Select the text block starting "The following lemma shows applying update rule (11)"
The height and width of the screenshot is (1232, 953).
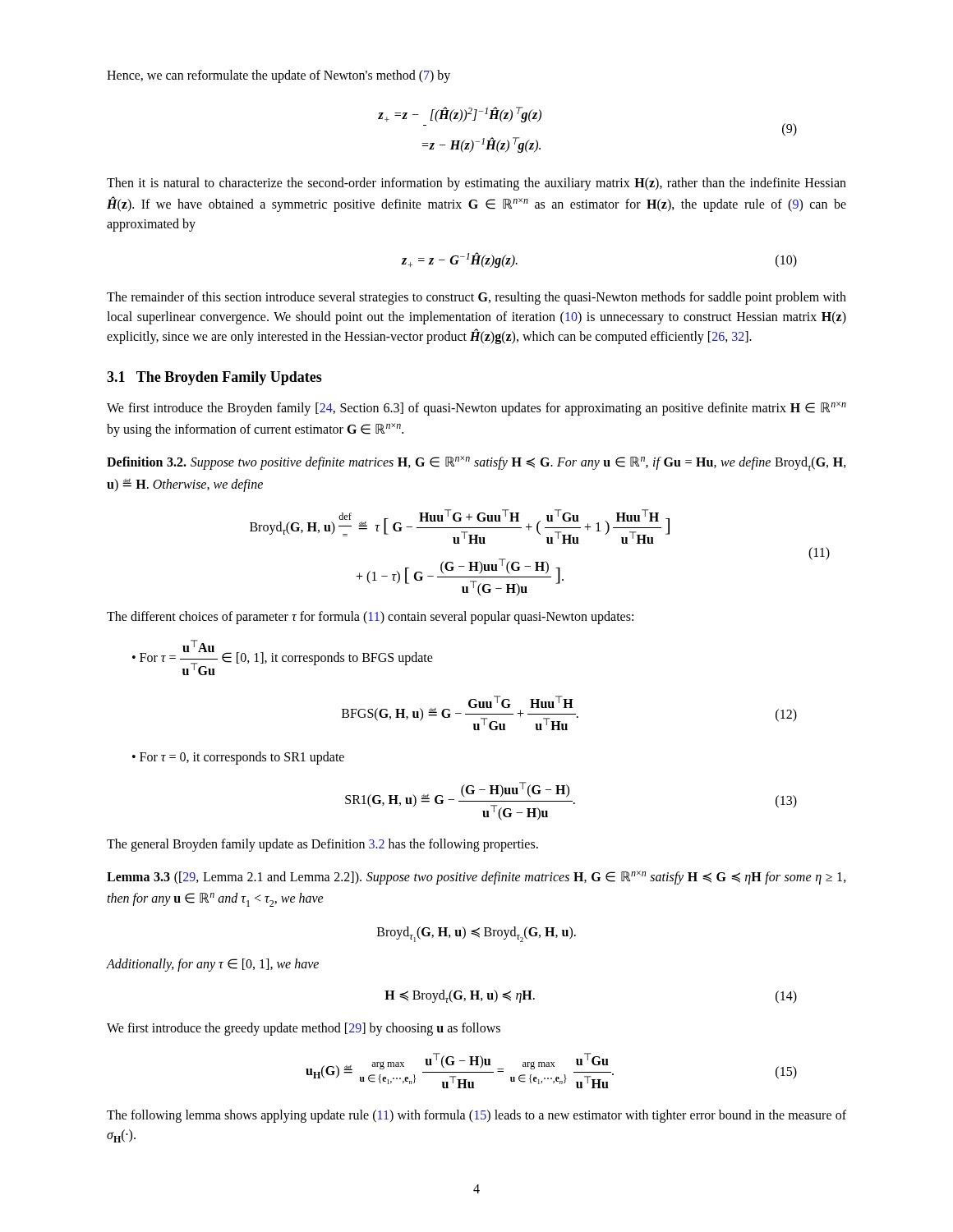click(x=476, y=1126)
